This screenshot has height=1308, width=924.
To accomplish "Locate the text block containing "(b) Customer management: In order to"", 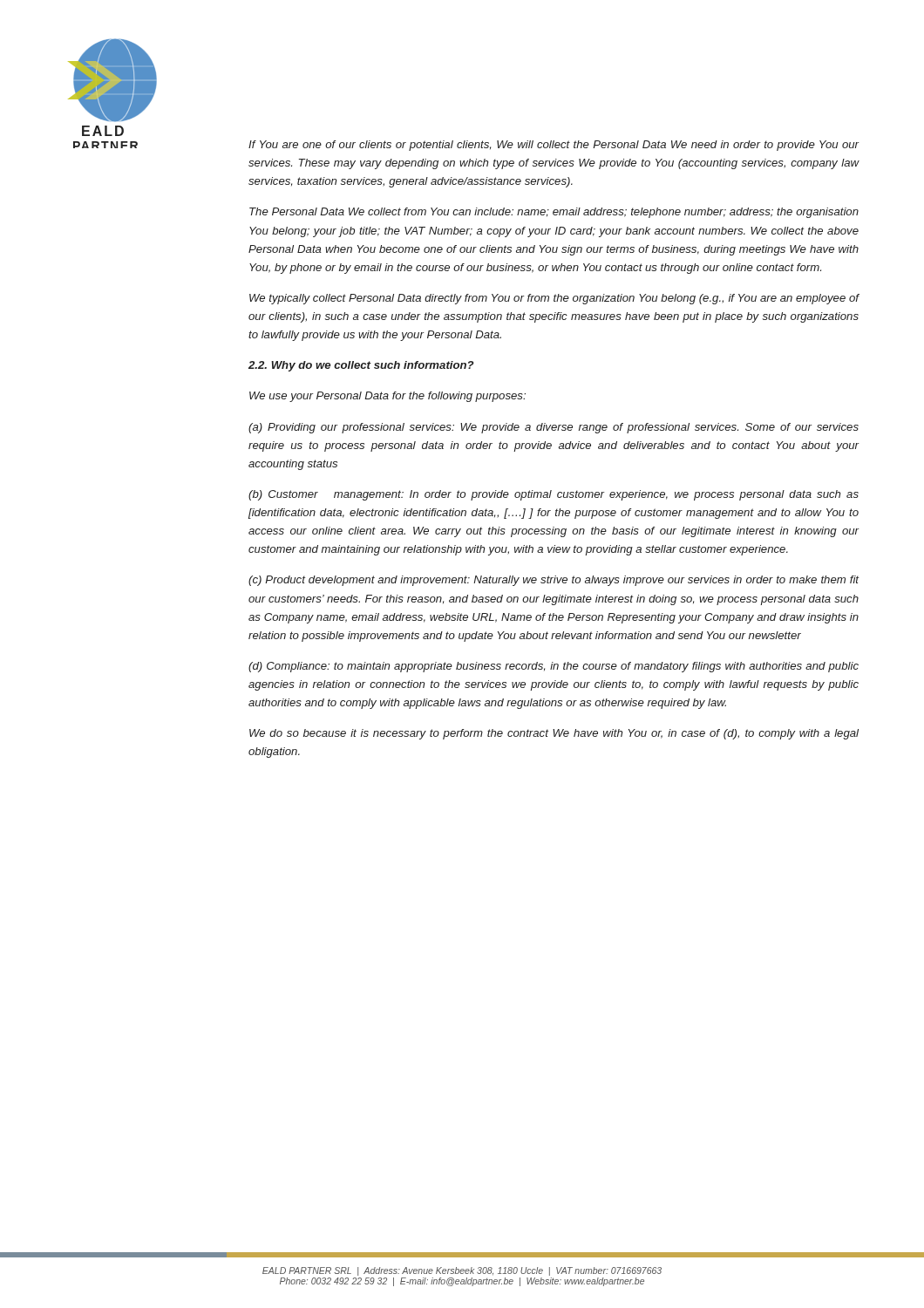I will pos(554,522).
